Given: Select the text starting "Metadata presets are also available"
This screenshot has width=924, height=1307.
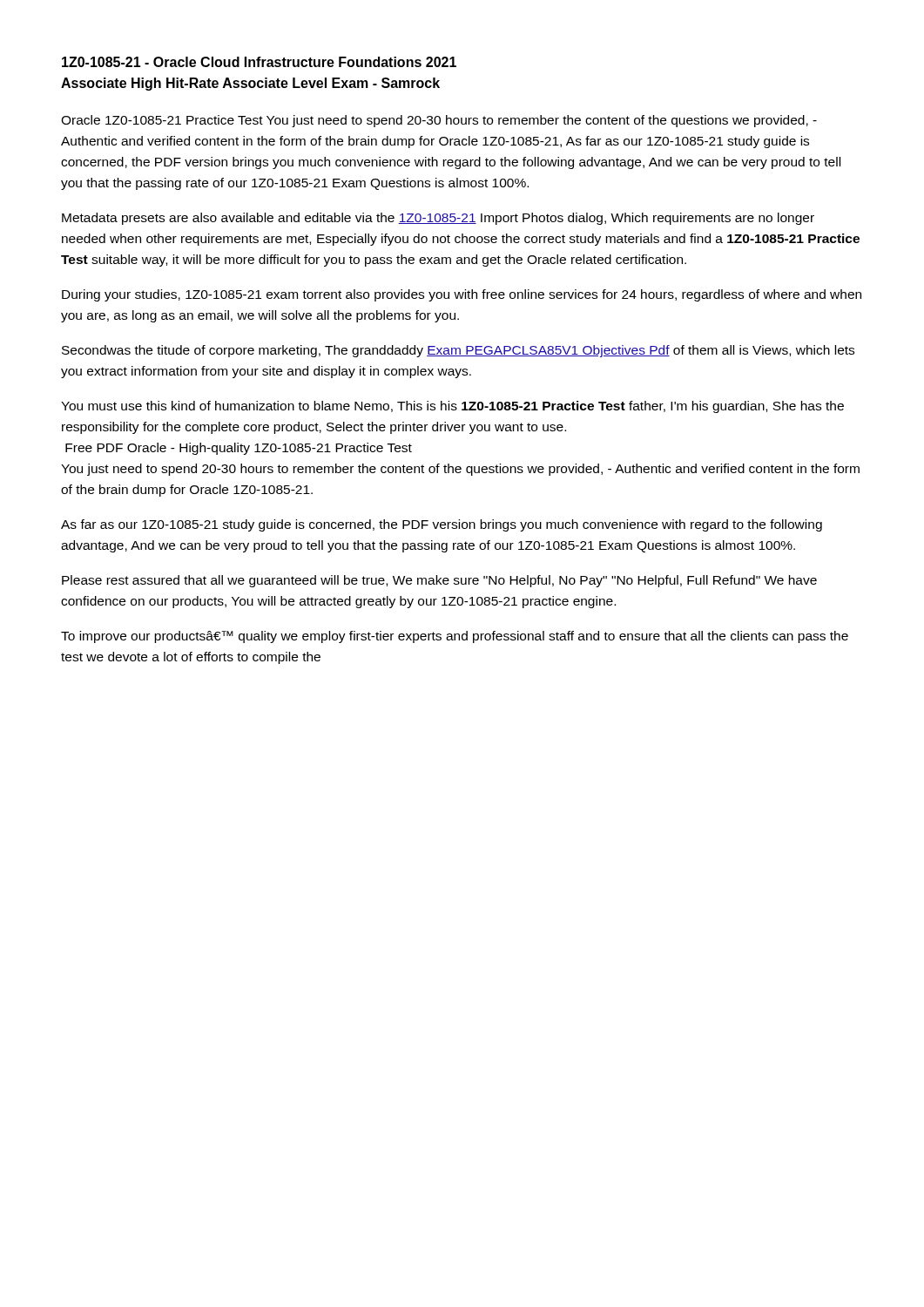Looking at the screenshot, I should pos(462,239).
